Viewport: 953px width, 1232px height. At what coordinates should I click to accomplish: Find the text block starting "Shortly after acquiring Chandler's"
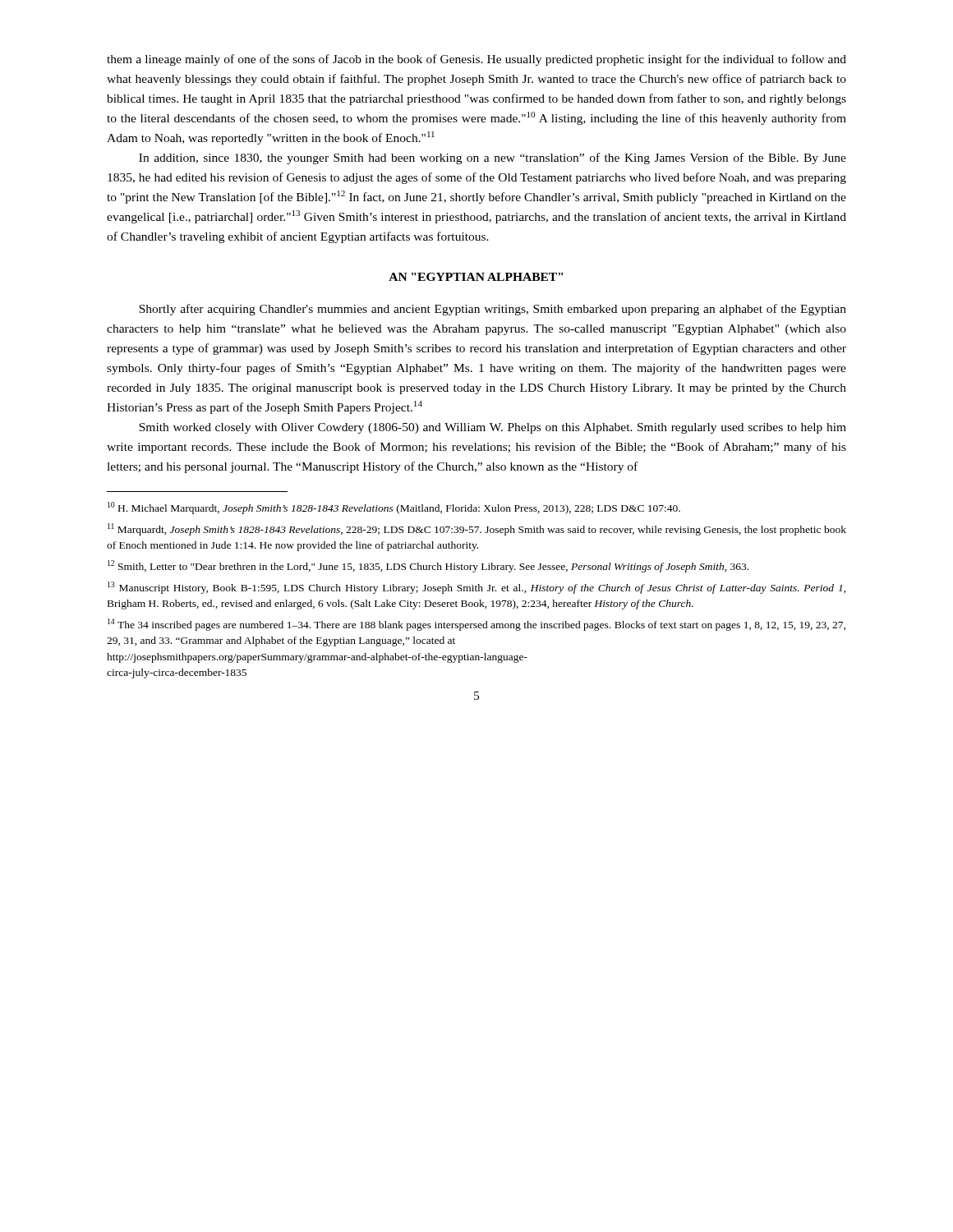pyautogui.click(x=476, y=358)
